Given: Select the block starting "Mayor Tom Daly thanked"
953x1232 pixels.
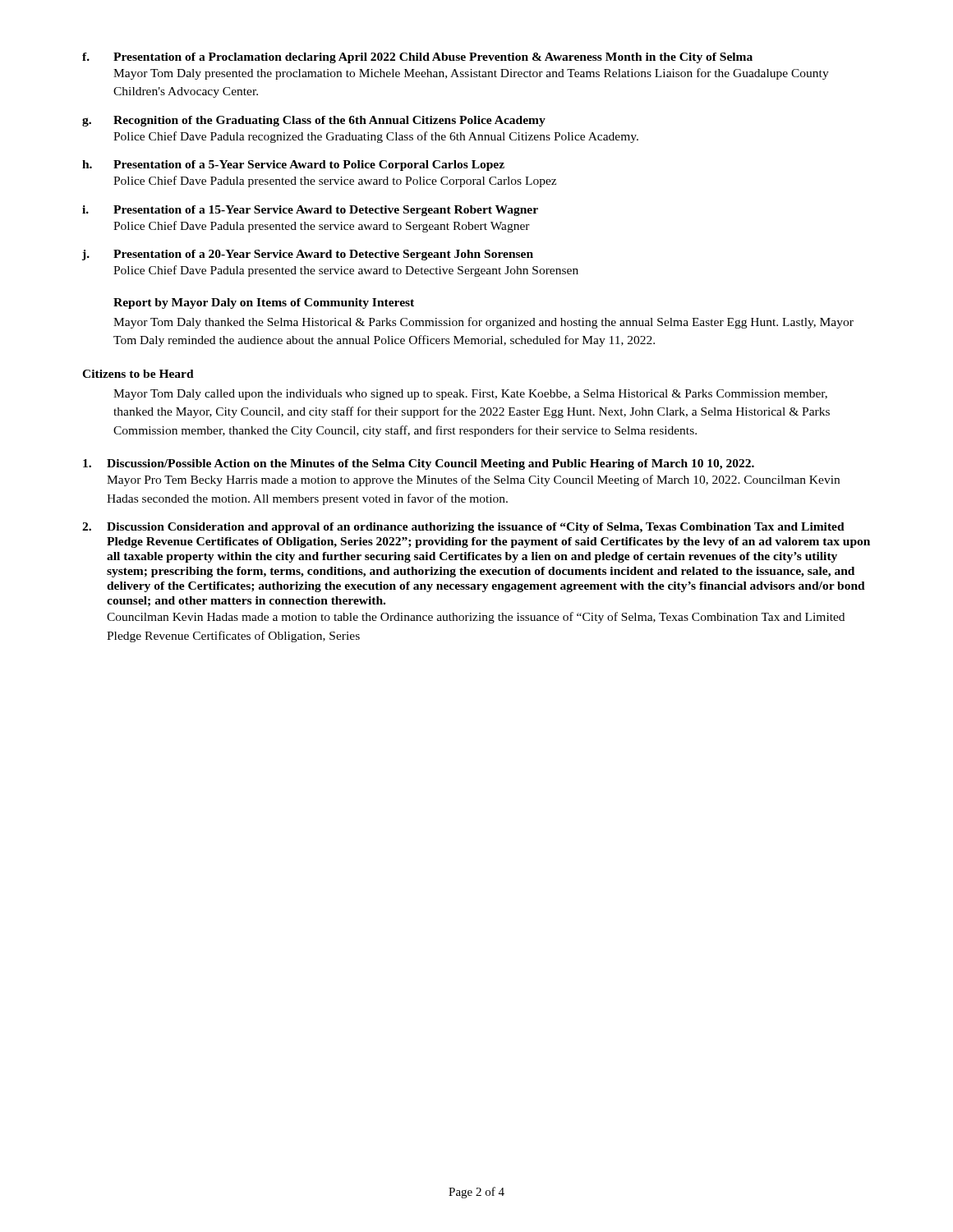Looking at the screenshot, I should click(x=492, y=331).
